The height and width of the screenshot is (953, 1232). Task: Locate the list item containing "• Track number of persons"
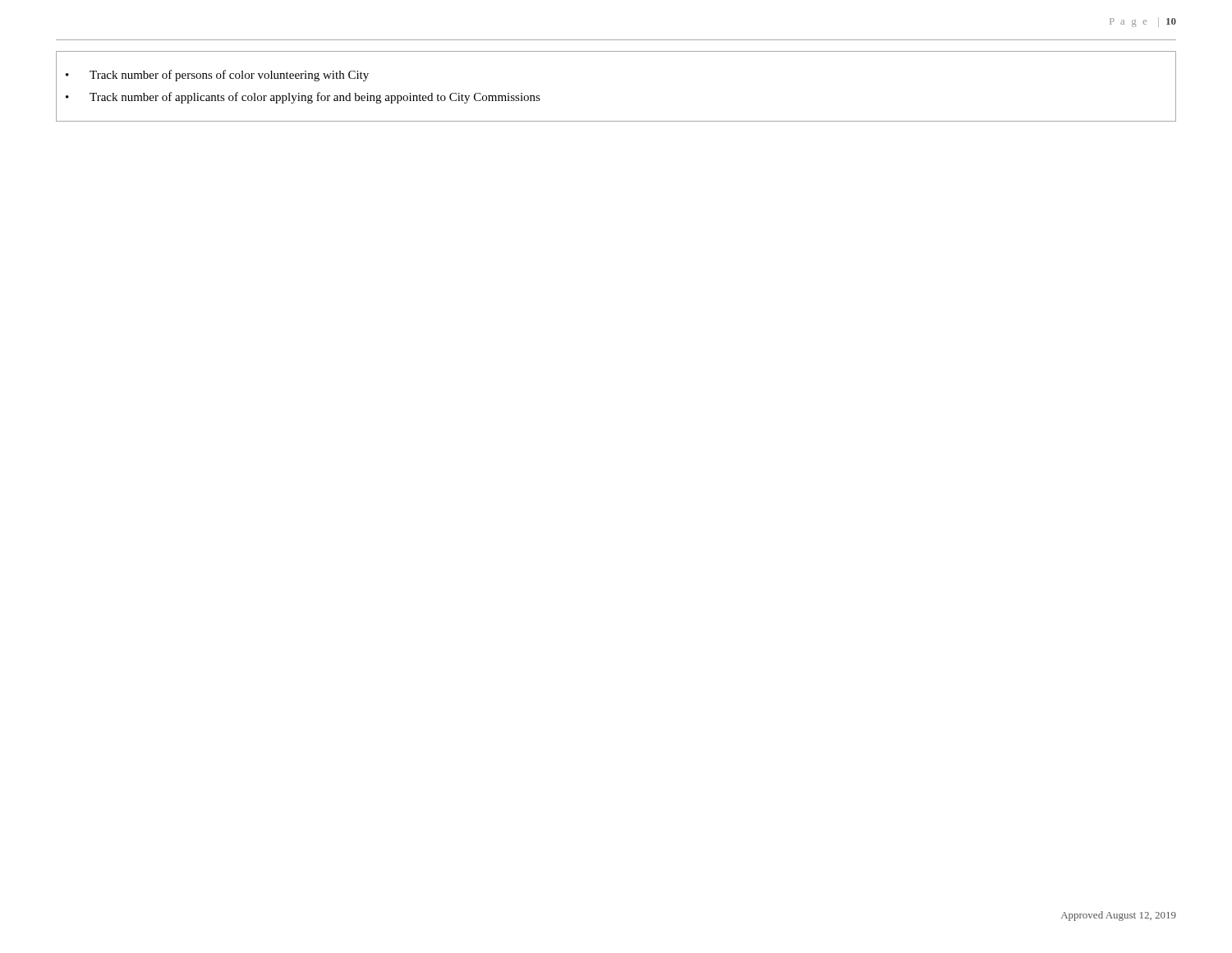tap(217, 75)
